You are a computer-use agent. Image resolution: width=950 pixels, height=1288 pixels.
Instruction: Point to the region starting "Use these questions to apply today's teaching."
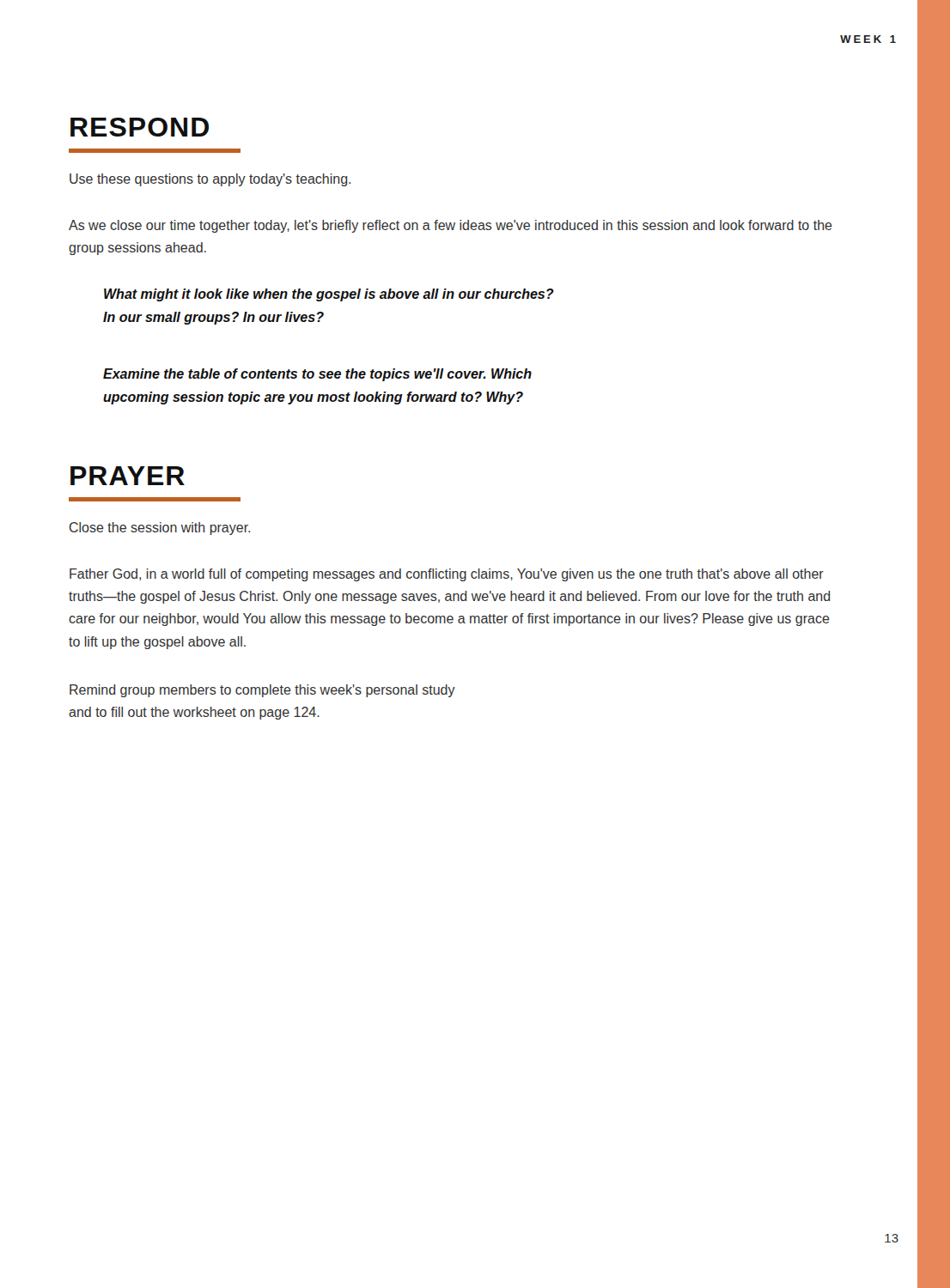pos(210,179)
